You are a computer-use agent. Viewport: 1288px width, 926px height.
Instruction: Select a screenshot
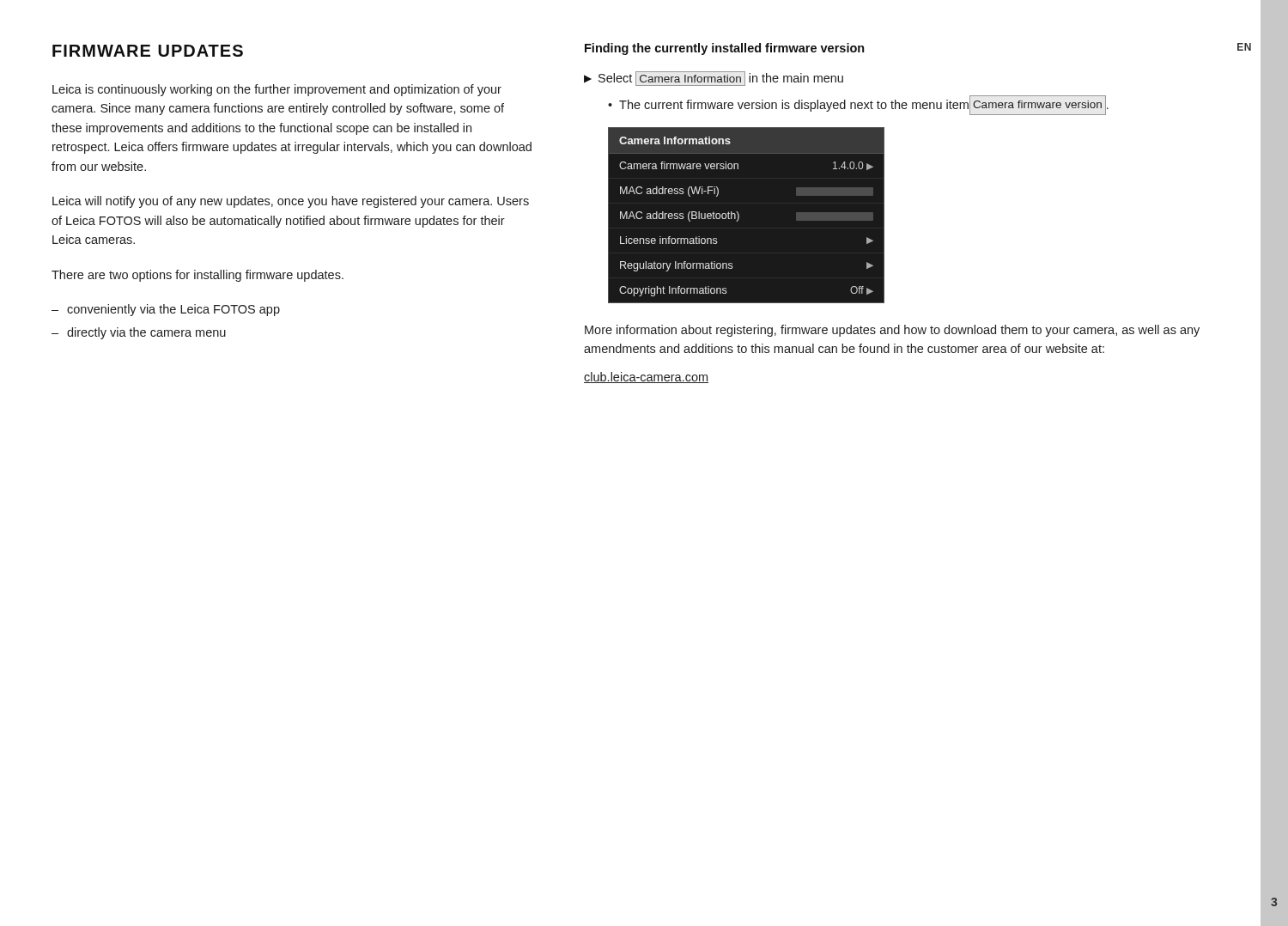[x=902, y=215]
